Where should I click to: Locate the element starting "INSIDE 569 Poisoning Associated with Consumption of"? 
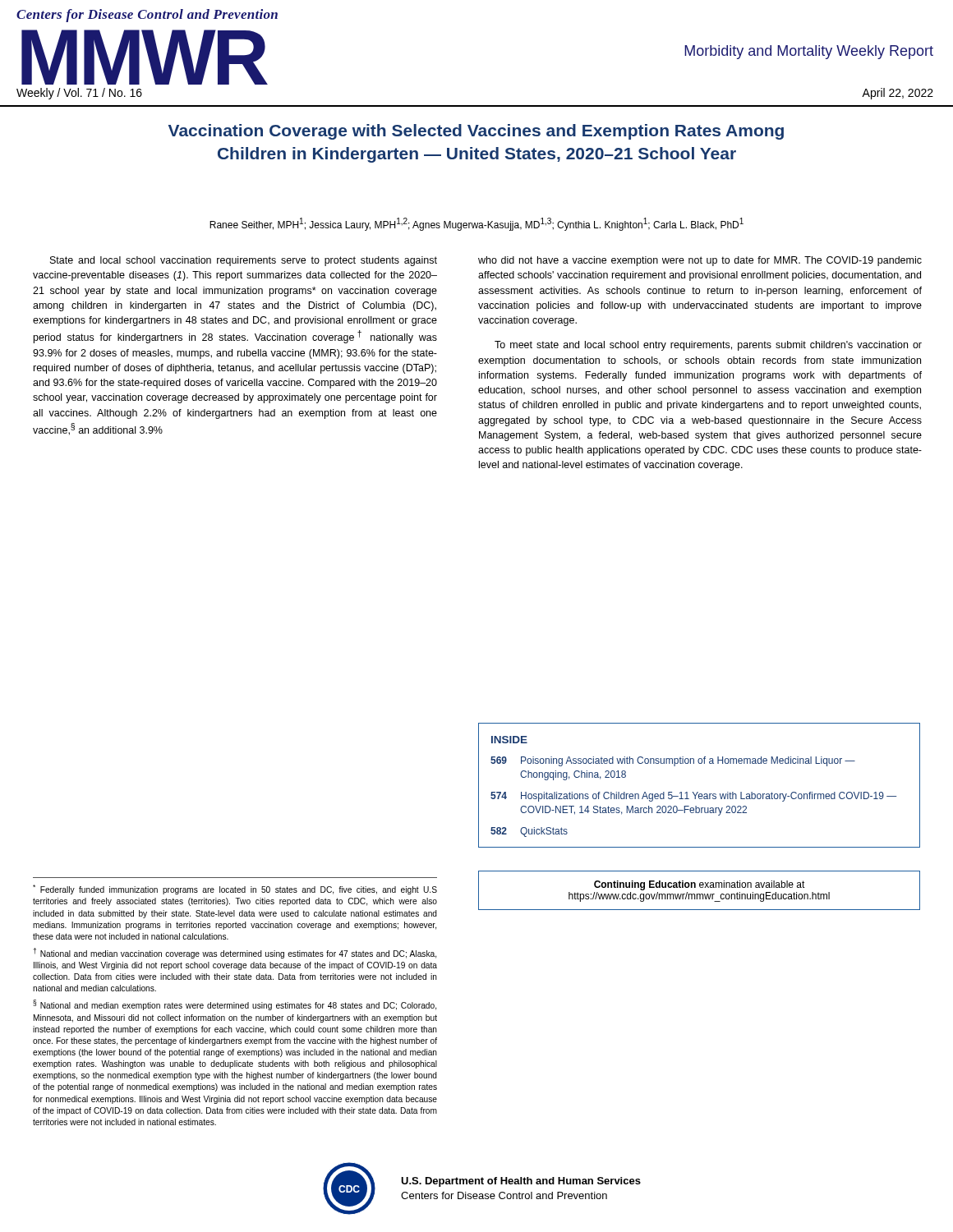(699, 786)
